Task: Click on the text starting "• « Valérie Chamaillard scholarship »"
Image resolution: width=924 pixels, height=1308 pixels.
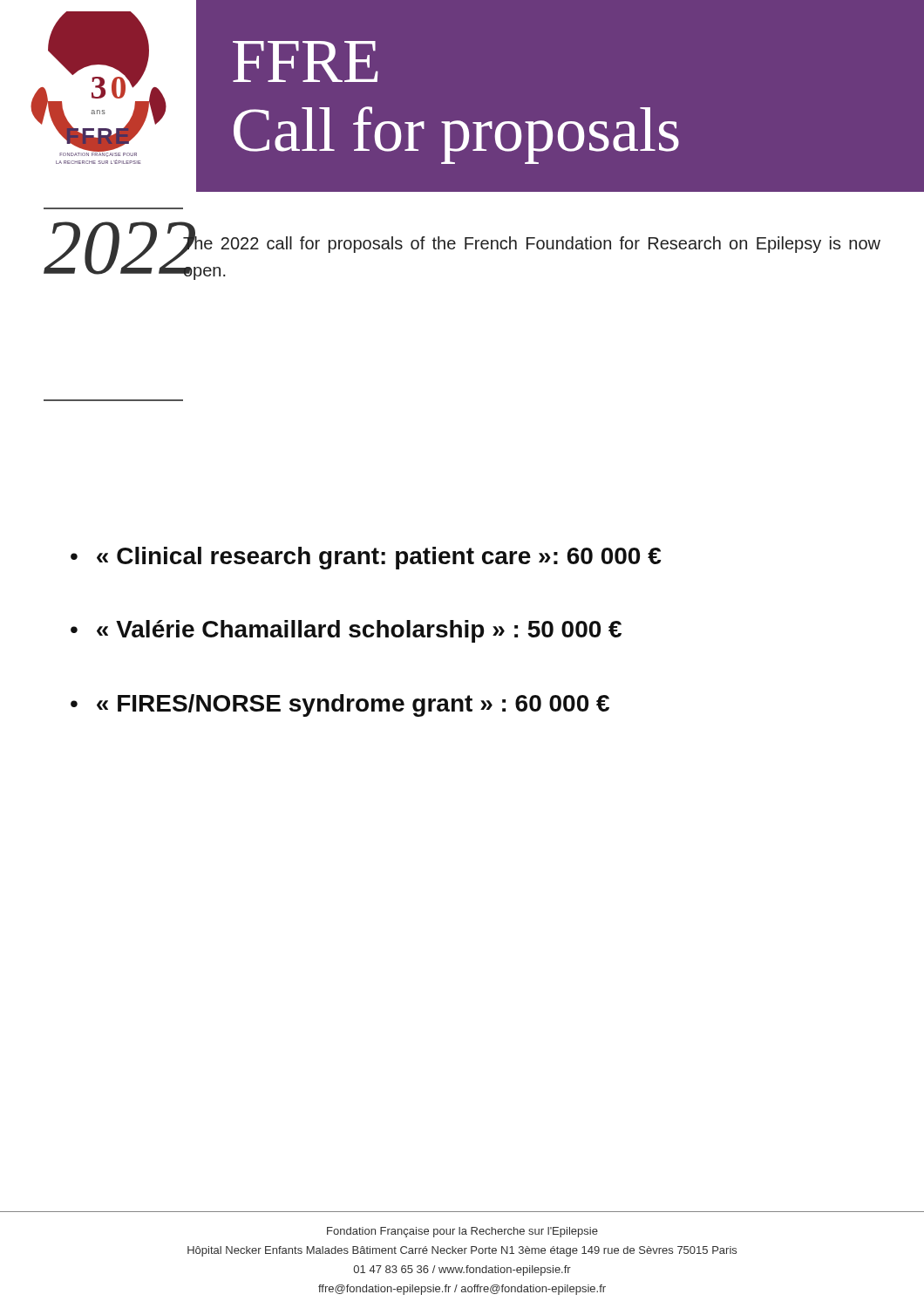Action: (346, 630)
